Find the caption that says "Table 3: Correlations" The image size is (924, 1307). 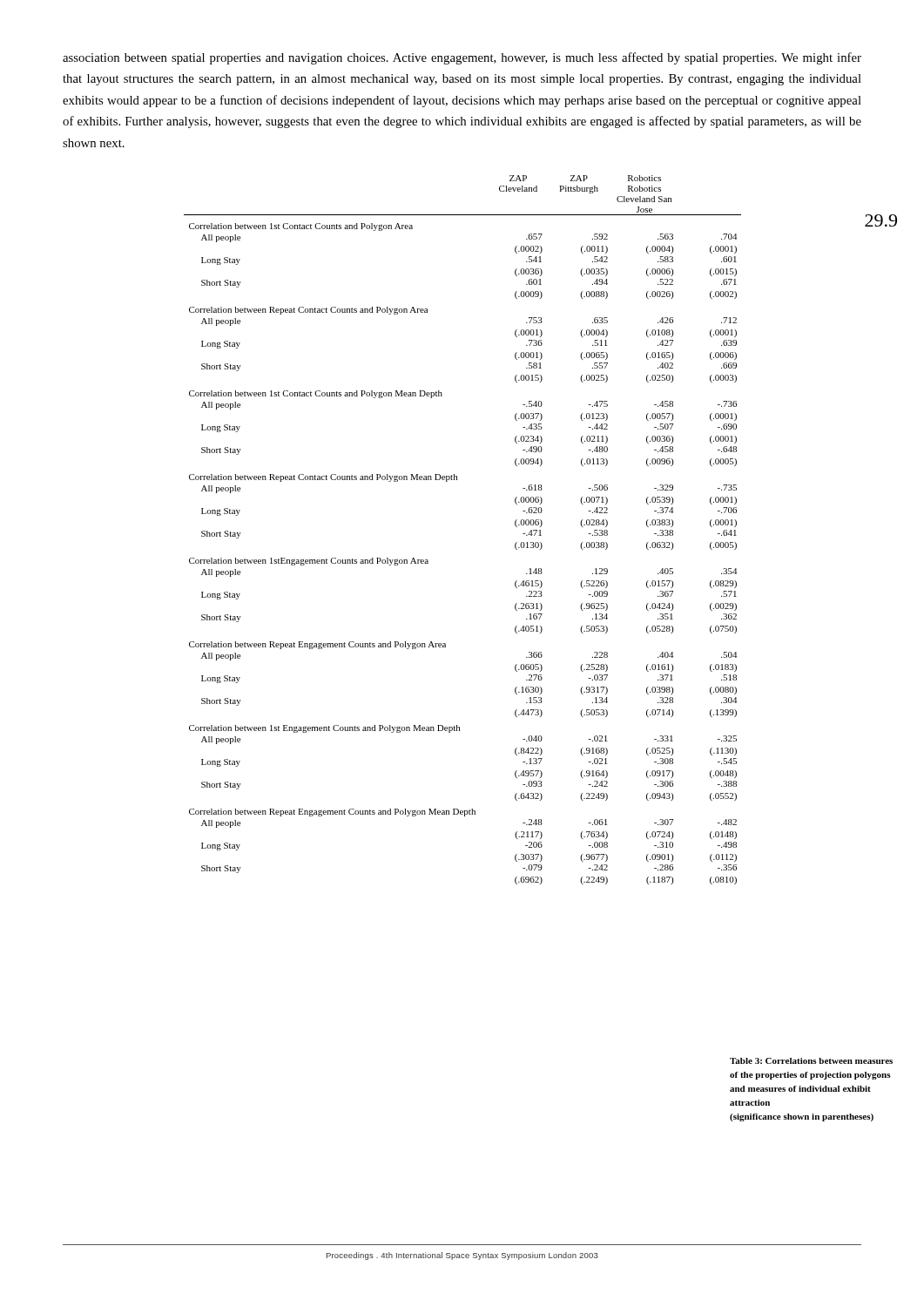point(811,1088)
